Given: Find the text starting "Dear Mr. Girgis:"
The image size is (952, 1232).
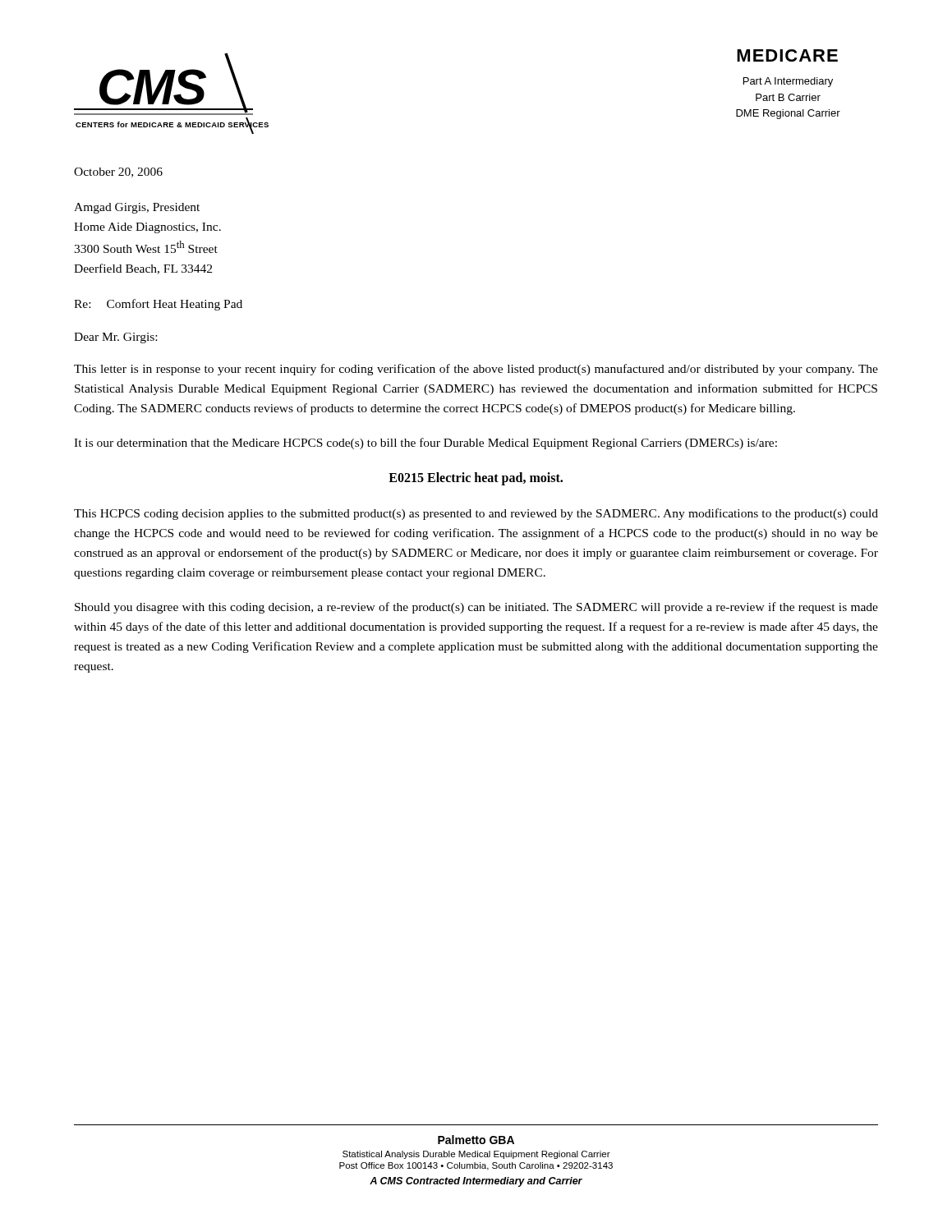Looking at the screenshot, I should 116,337.
